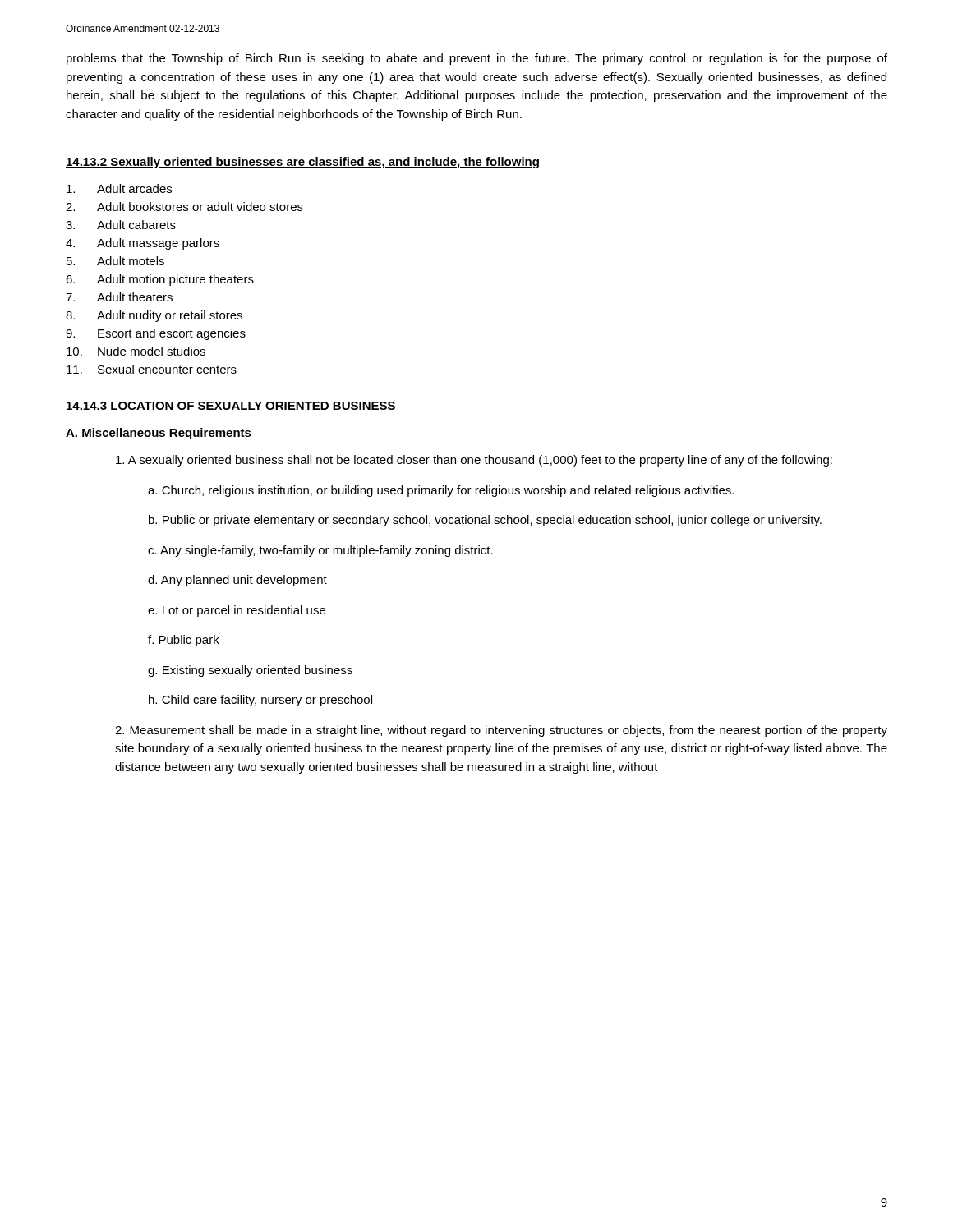Screen dimensions: 1232x953
Task: Click the passage that begins "Measurement shall be made in a straight line,"
Action: coord(501,748)
